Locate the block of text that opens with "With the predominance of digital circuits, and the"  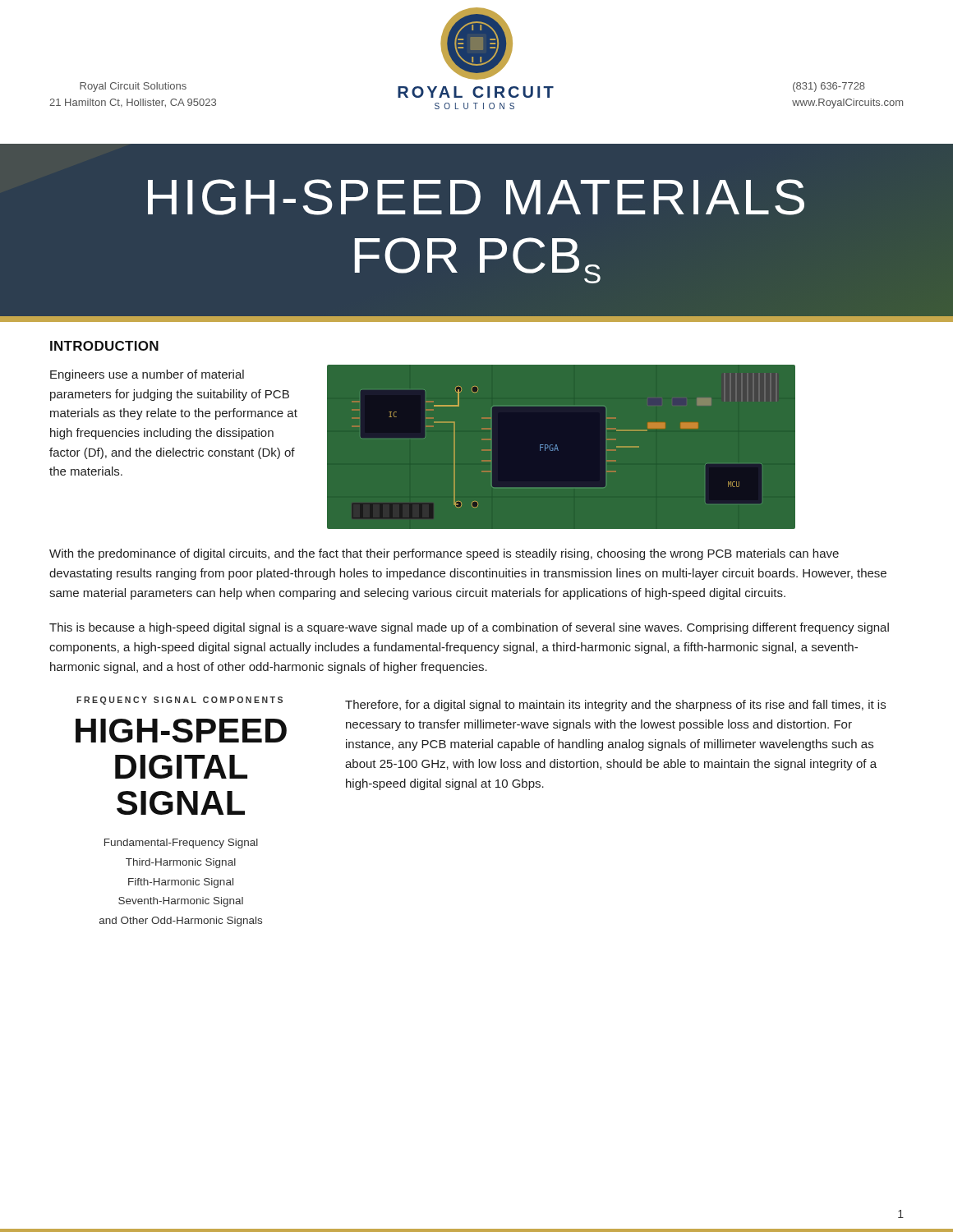tap(468, 573)
